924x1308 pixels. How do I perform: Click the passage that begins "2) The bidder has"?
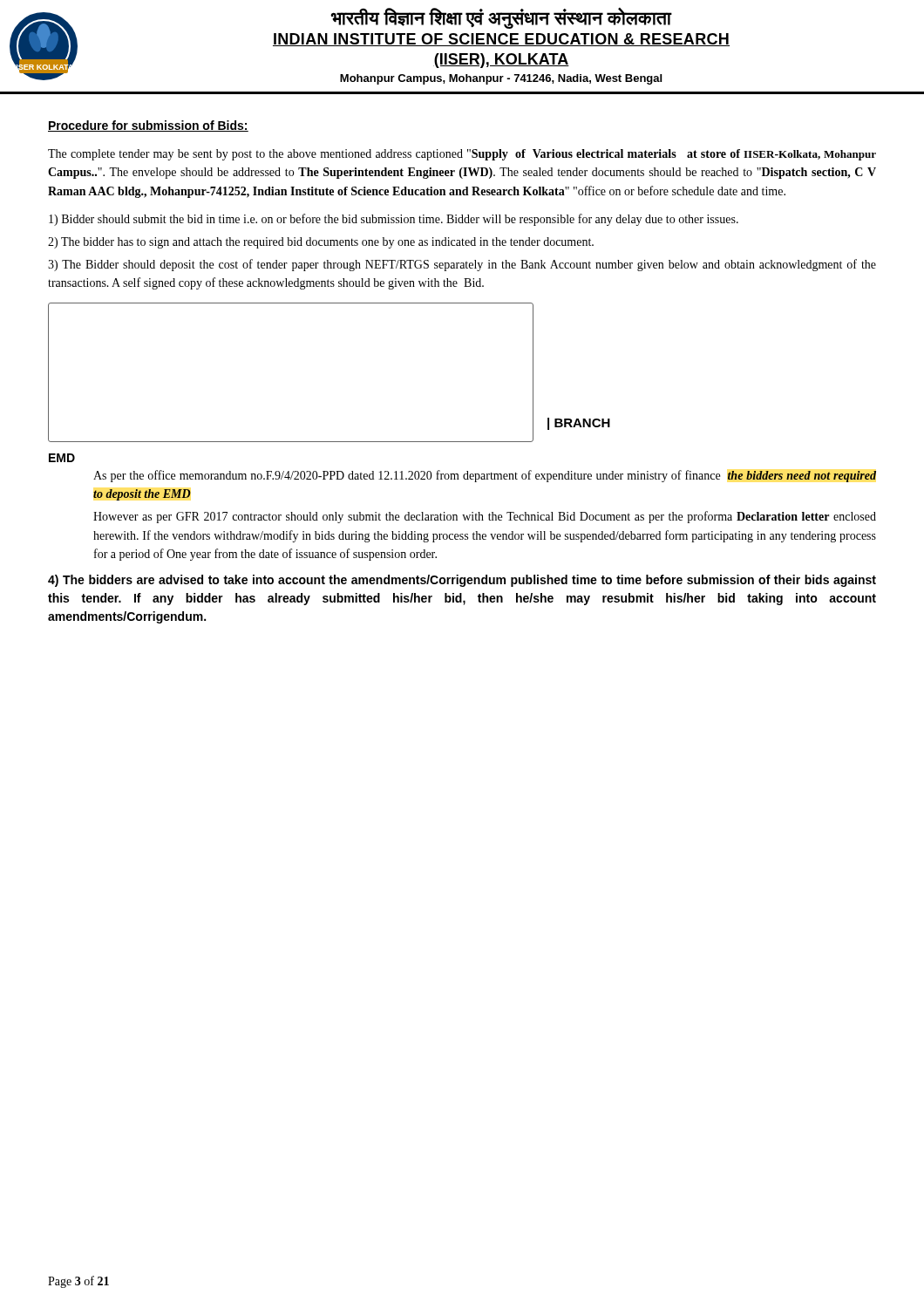click(321, 242)
